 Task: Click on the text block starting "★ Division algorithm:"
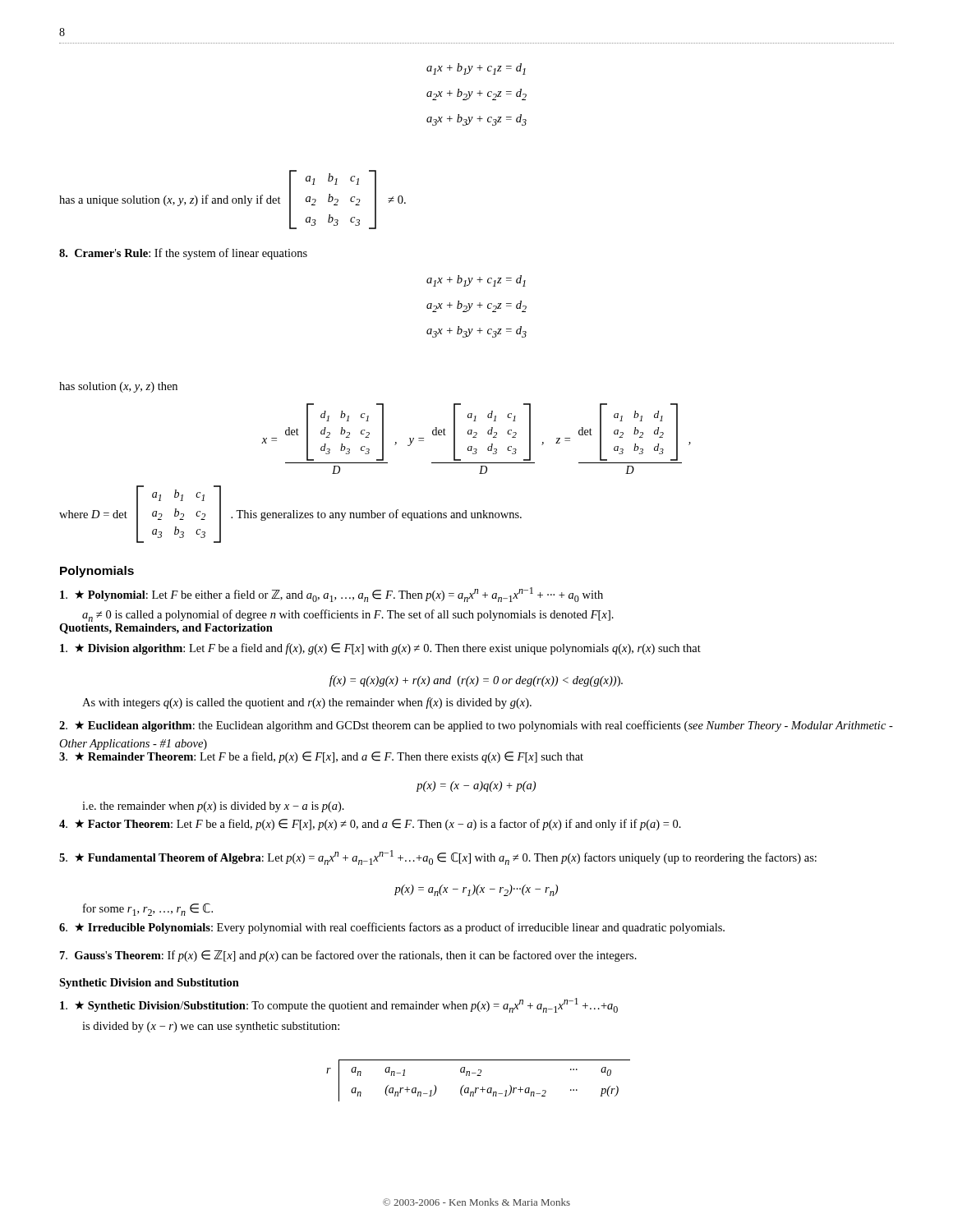click(x=380, y=648)
